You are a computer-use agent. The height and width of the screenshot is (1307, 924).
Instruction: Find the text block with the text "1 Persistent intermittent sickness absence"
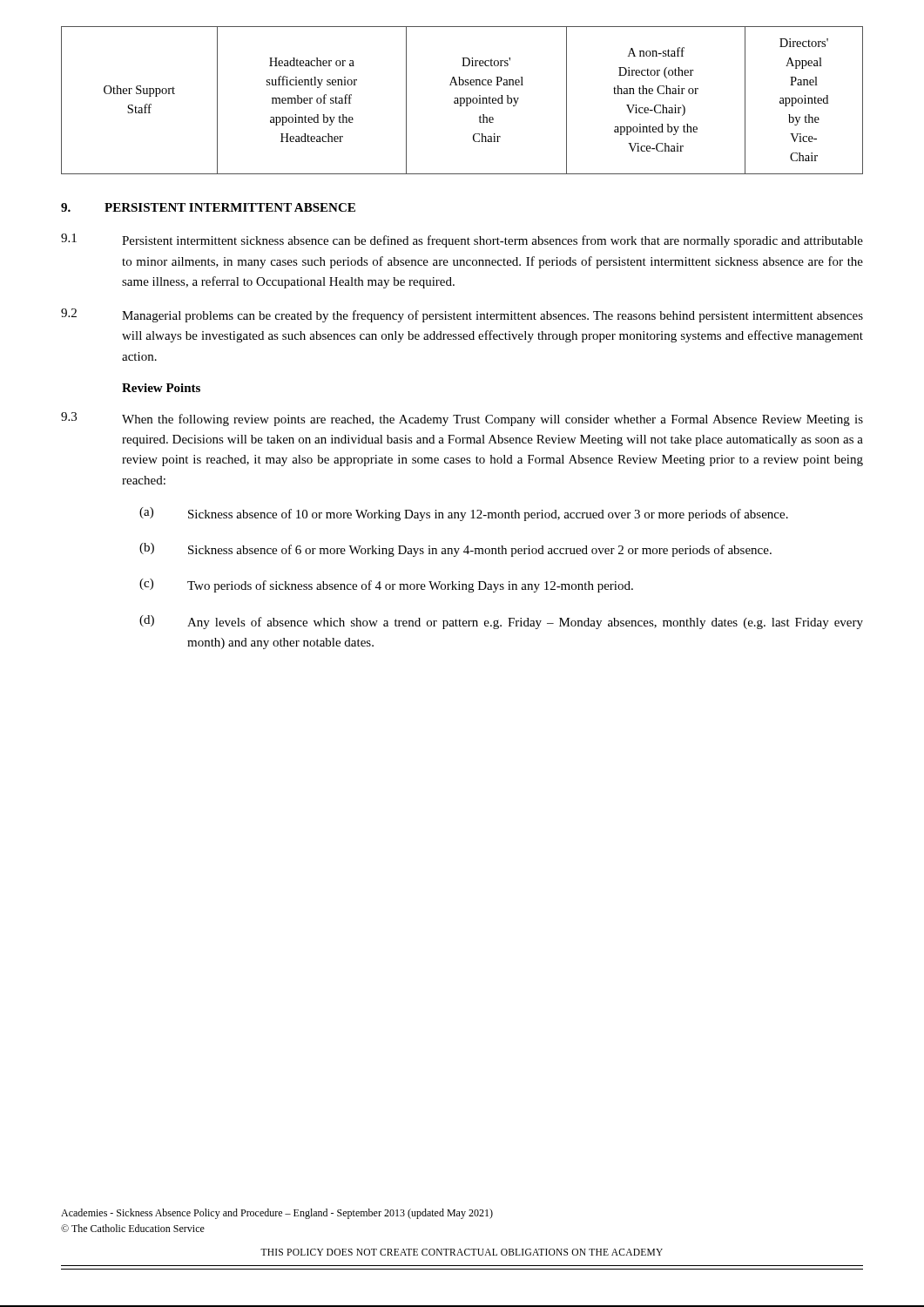point(462,261)
